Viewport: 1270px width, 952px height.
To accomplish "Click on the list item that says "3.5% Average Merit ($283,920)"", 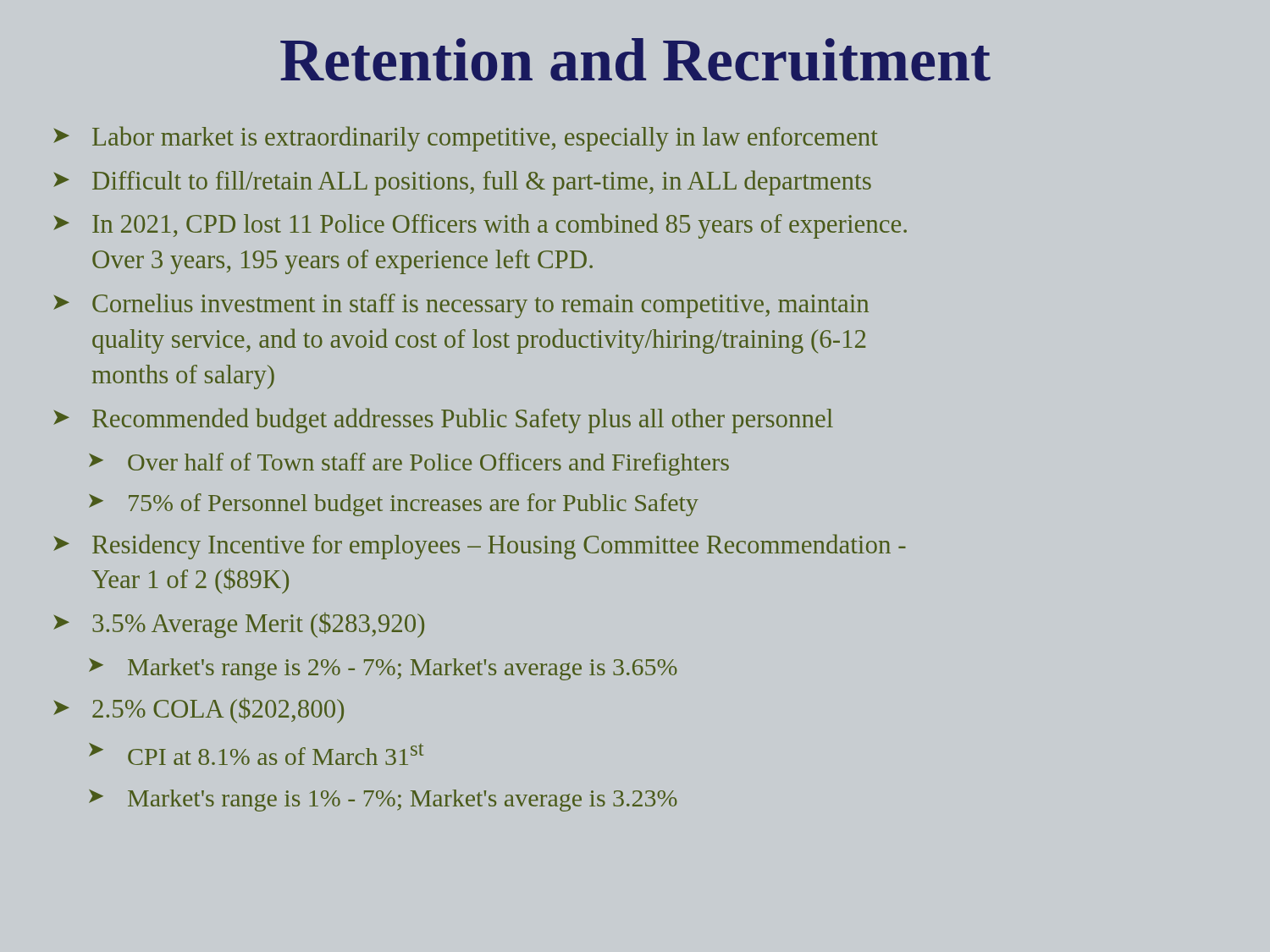I will [259, 623].
